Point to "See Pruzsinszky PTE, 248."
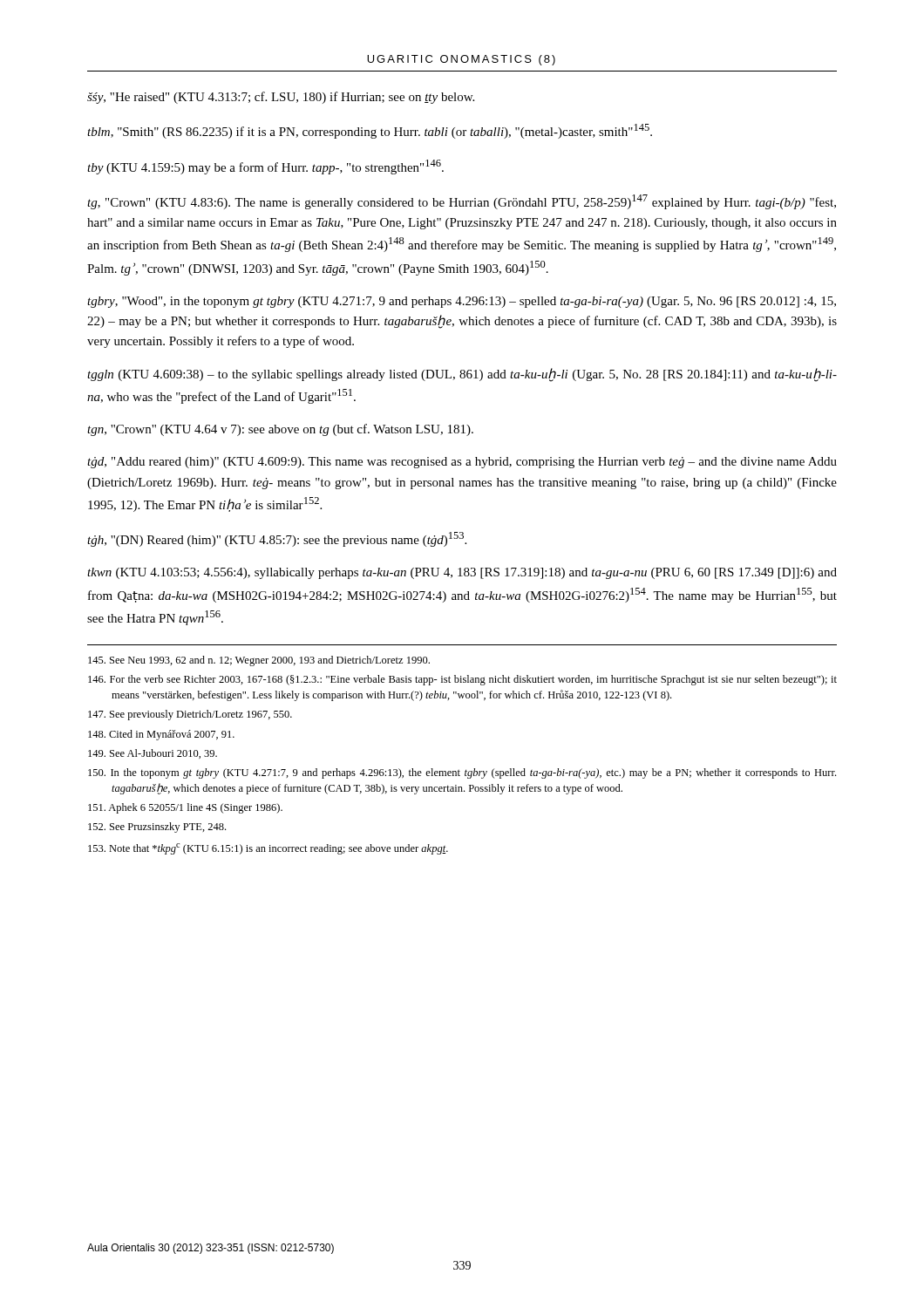The height and width of the screenshot is (1308, 924). pyautogui.click(x=157, y=827)
